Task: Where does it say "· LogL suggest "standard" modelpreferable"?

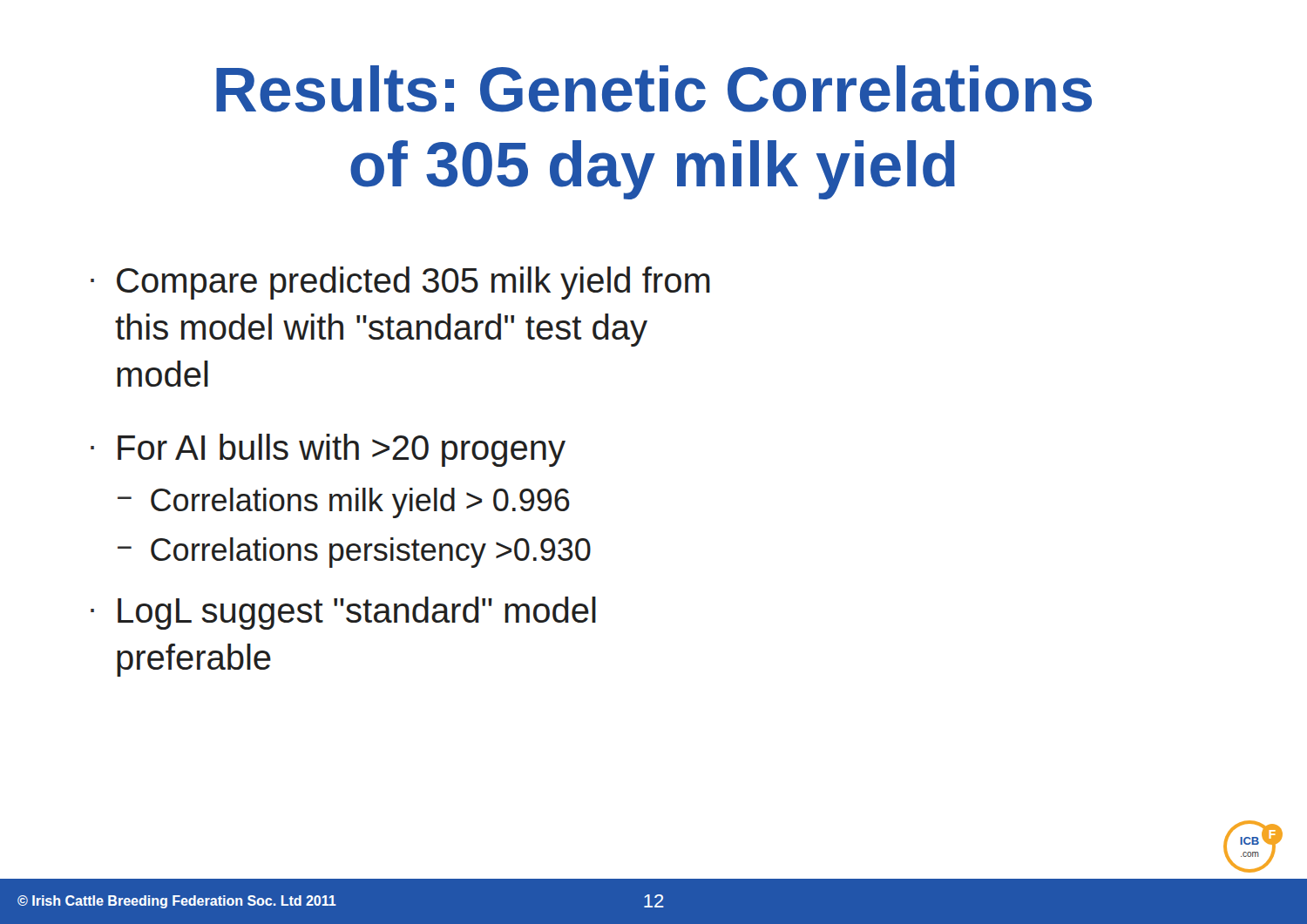Action: (342, 634)
